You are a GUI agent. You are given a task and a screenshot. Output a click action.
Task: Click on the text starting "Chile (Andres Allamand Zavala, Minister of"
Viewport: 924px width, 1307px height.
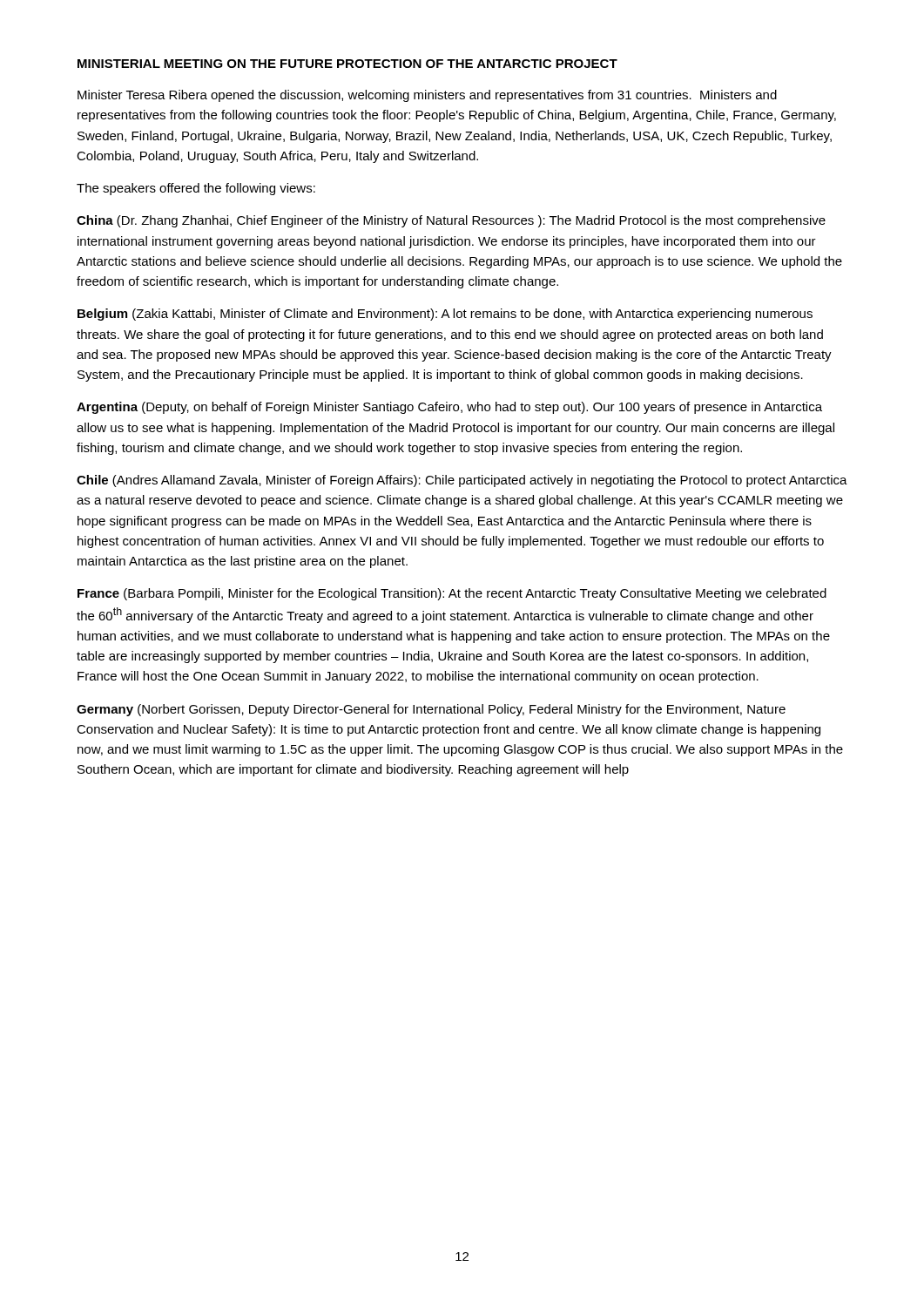pos(462,520)
